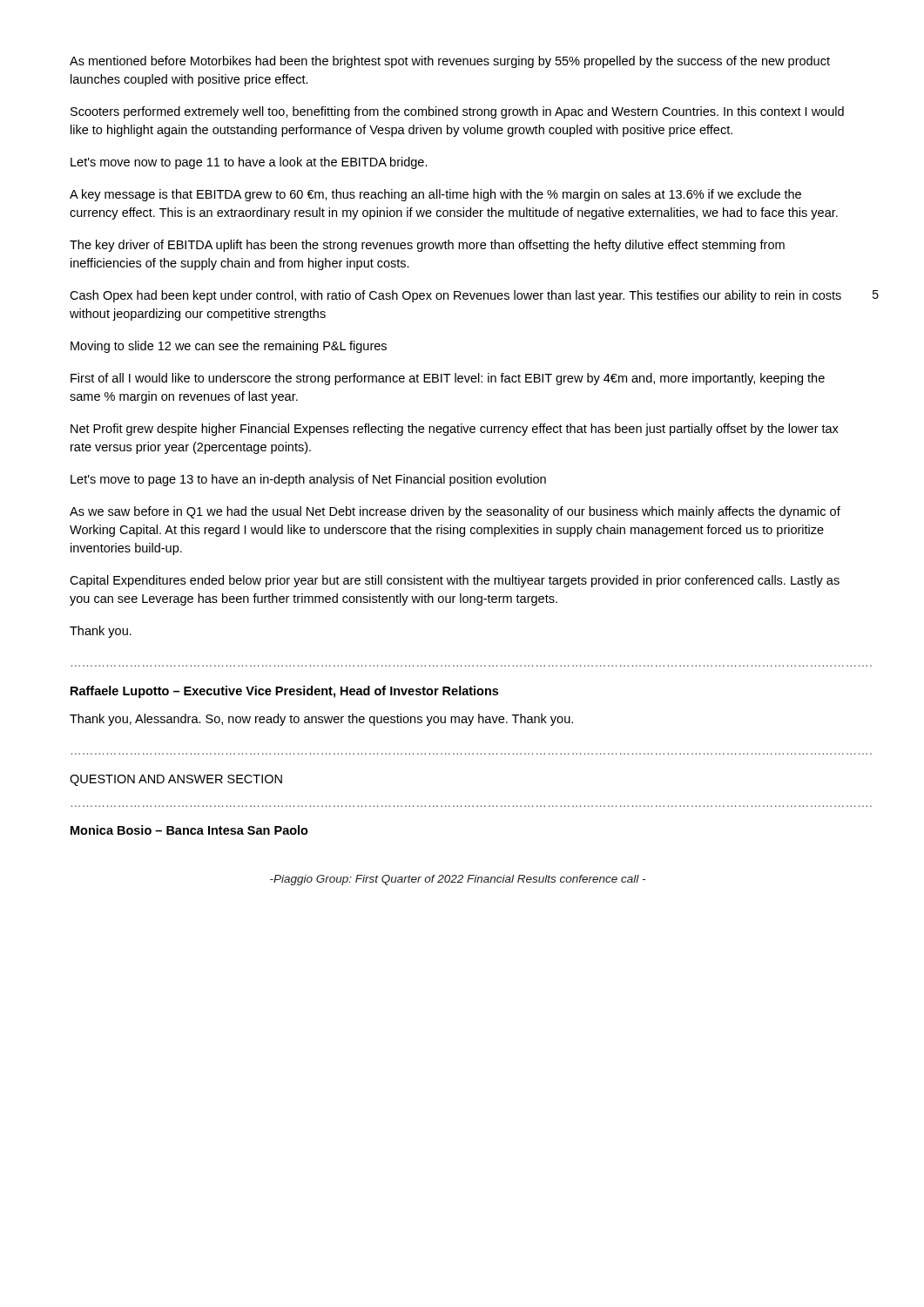This screenshot has height=1307, width=924.
Task: Point to the block beginning "Let's move now to page 11 to have"
Action: pyautogui.click(x=249, y=162)
